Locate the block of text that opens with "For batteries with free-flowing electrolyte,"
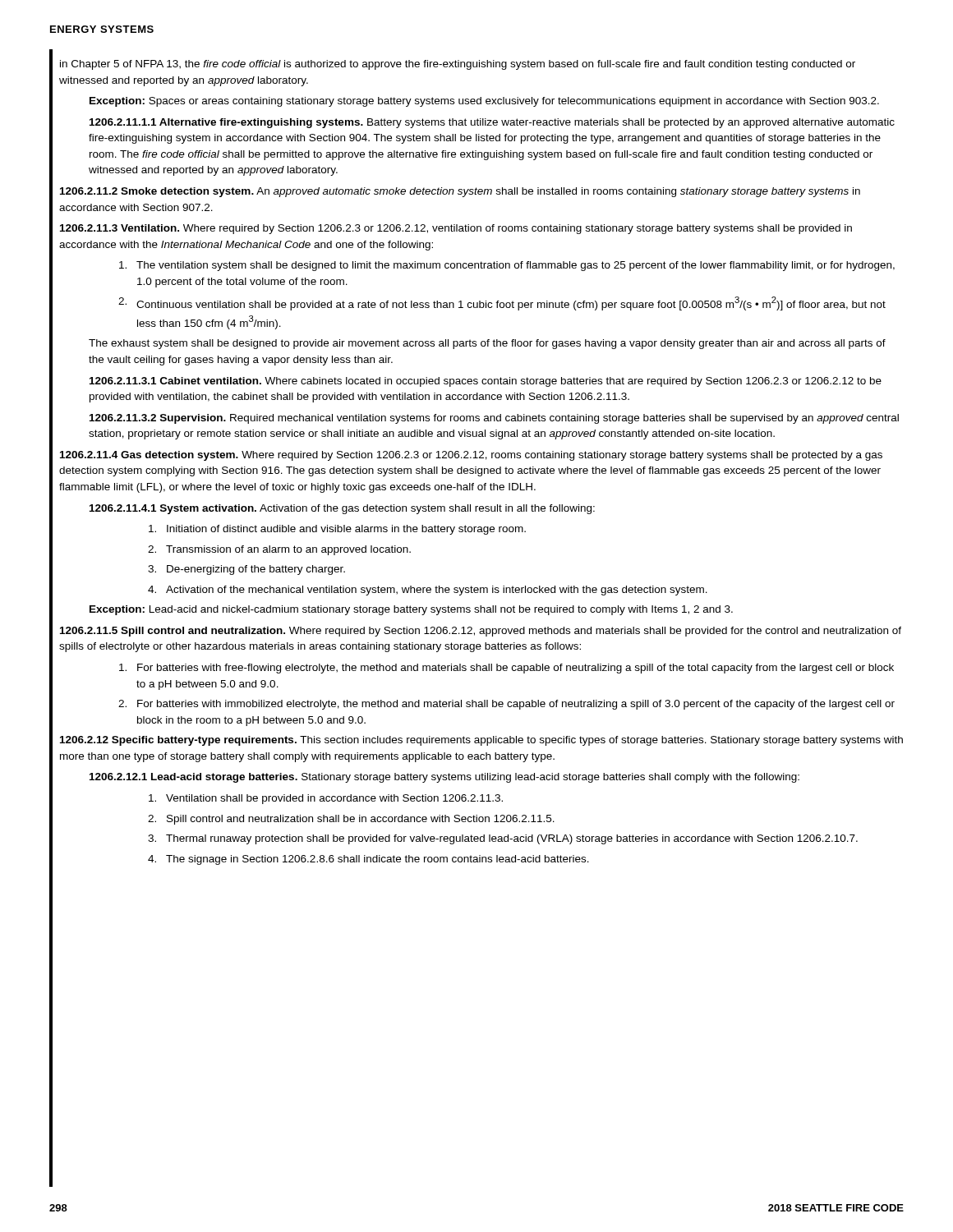The image size is (953, 1232). tap(511, 676)
